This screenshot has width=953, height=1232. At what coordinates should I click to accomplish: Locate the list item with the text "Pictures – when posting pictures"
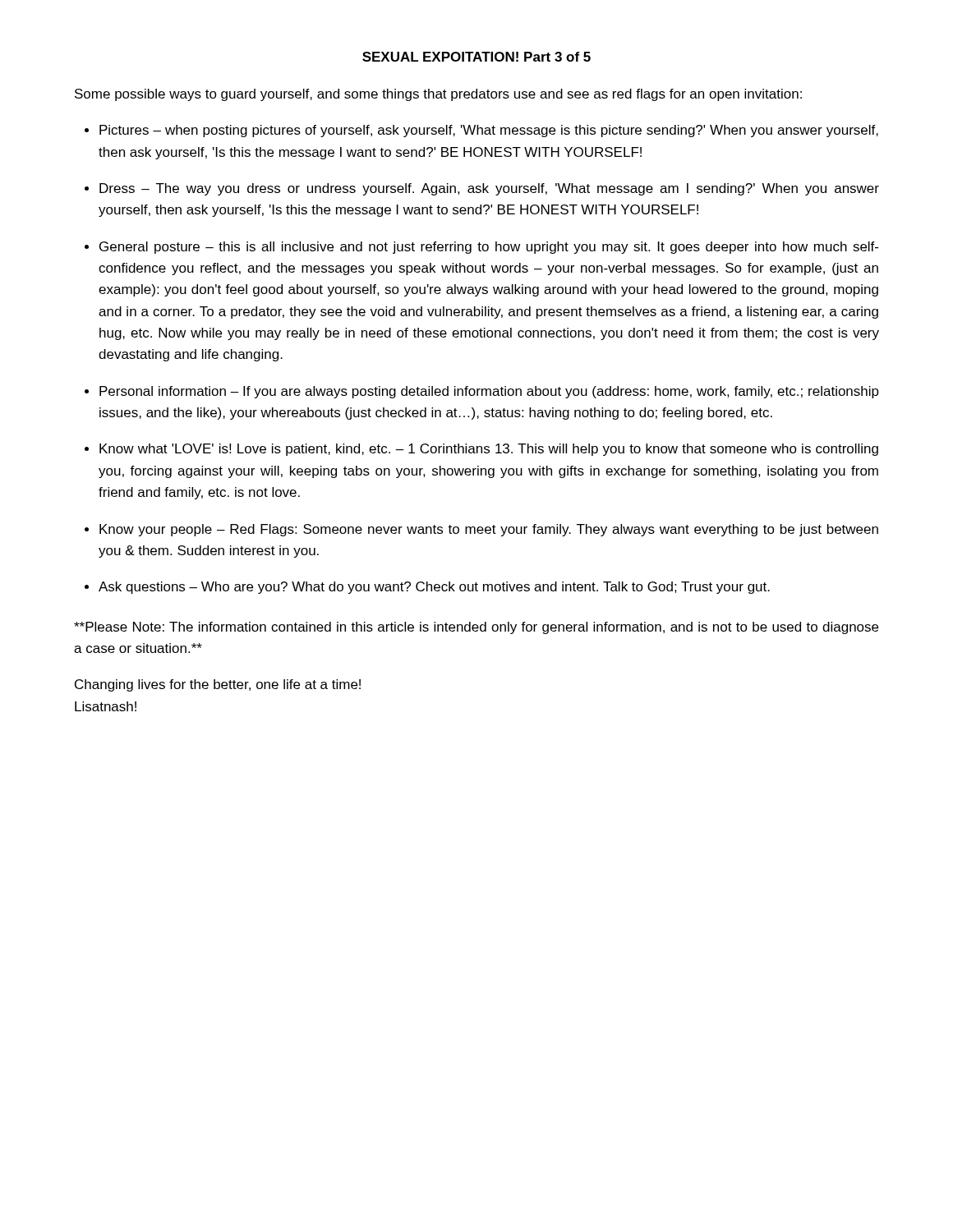(x=489, y=141)
